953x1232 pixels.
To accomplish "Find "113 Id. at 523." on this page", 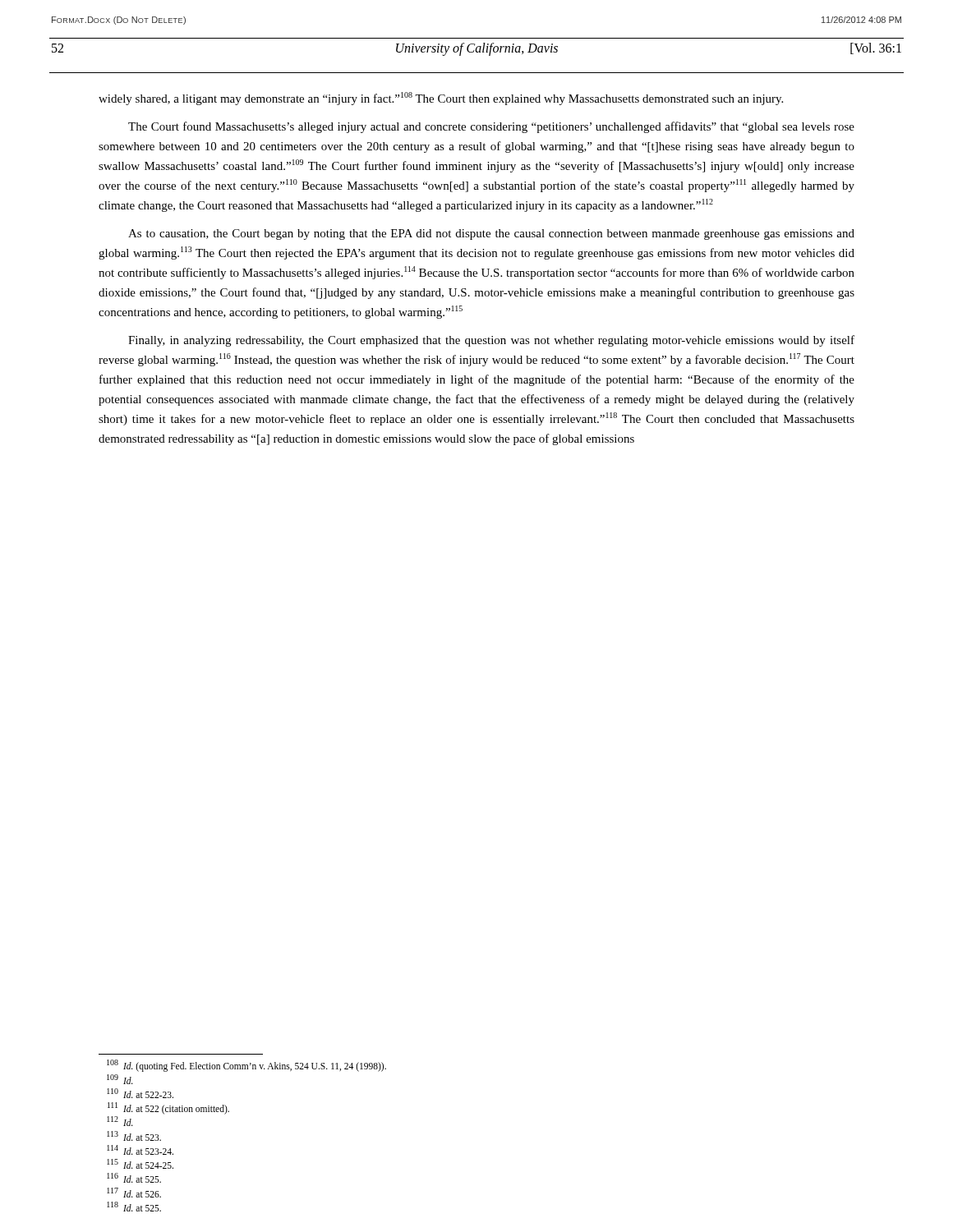I will point(134,1136).
